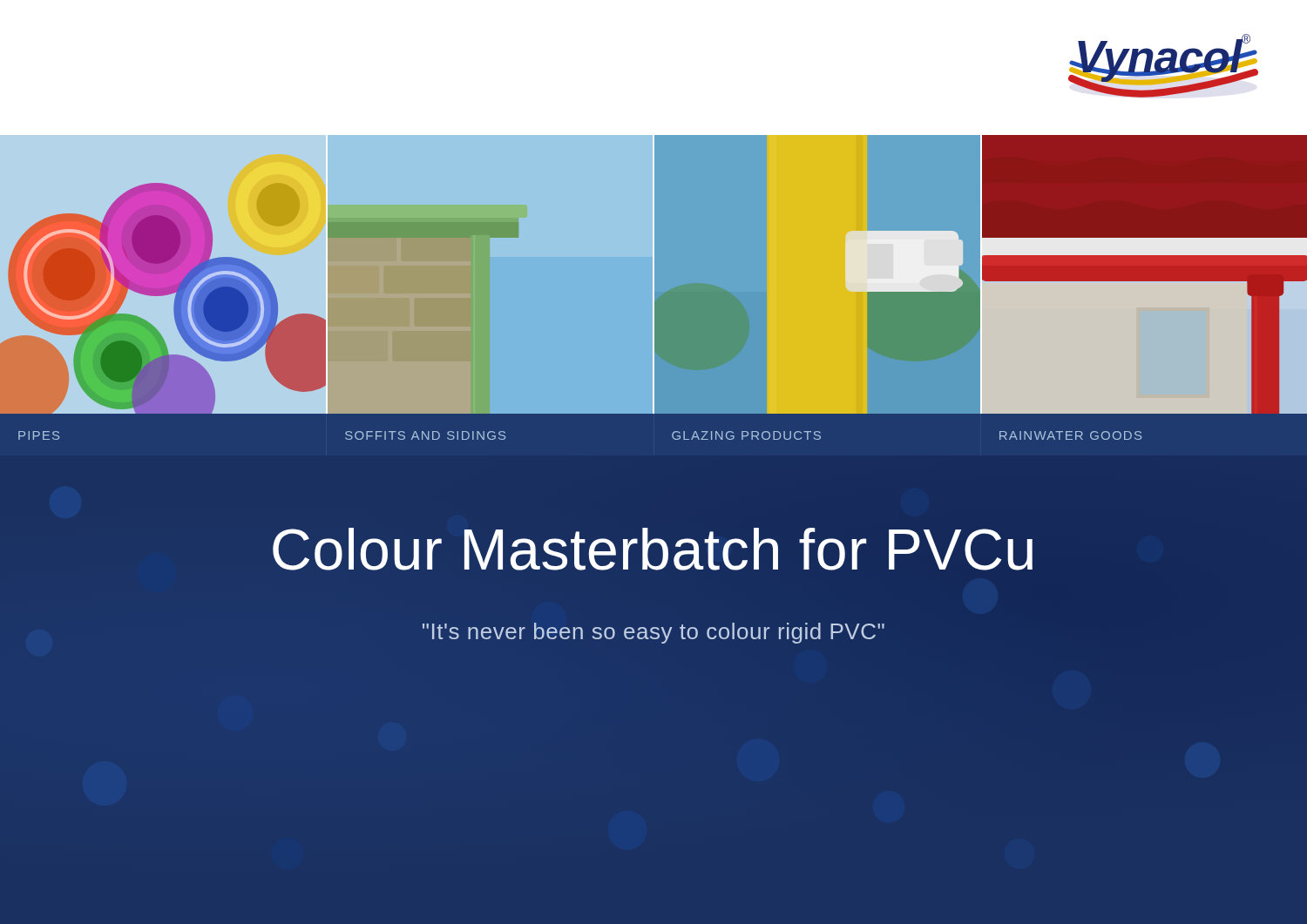Locate the list item with the text "RAINWATER GOODS"
Screen dimensions: 924x1307
pyautogui.click(x=1071, y=435)
